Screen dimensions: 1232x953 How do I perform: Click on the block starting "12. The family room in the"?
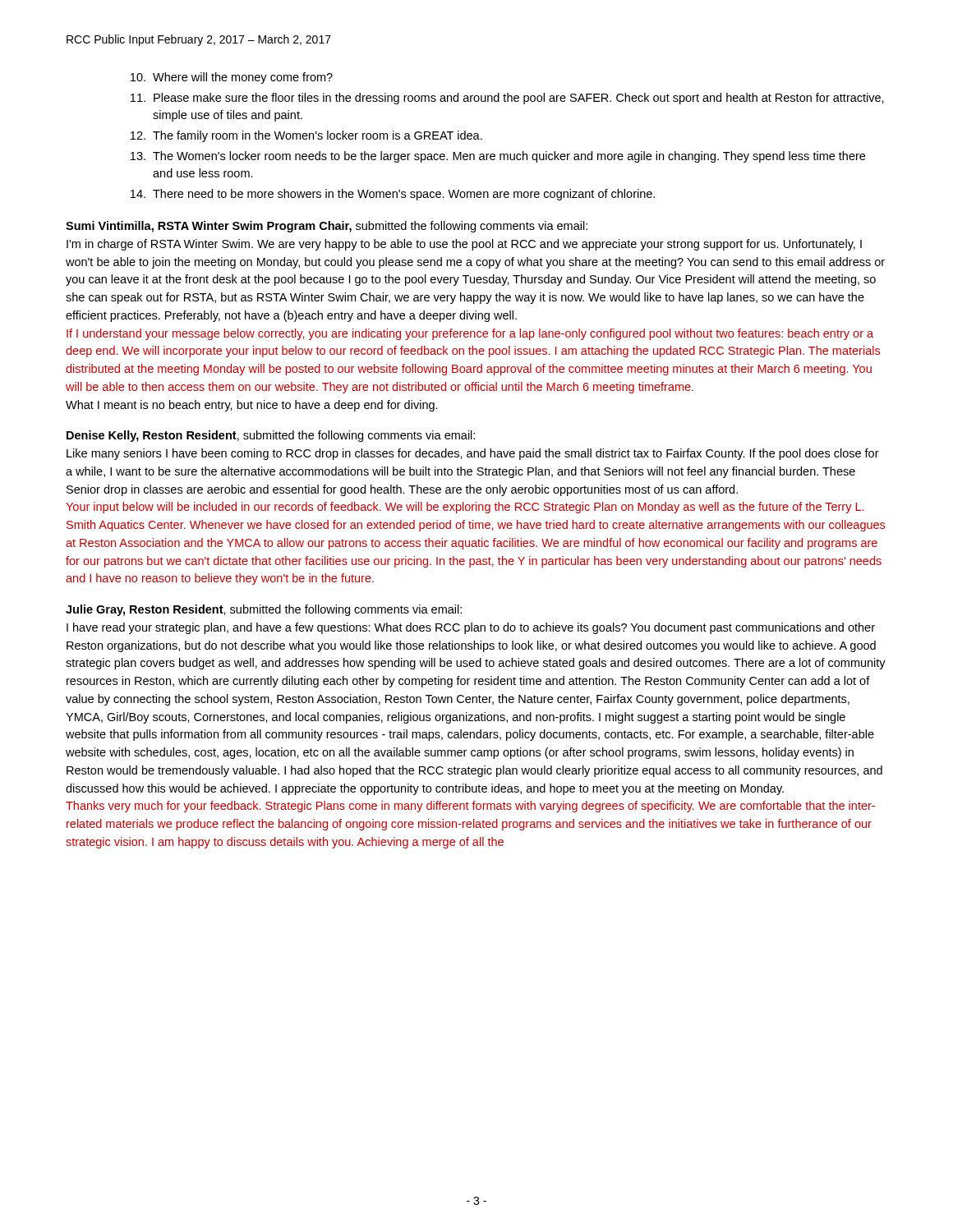click(306, 136)
